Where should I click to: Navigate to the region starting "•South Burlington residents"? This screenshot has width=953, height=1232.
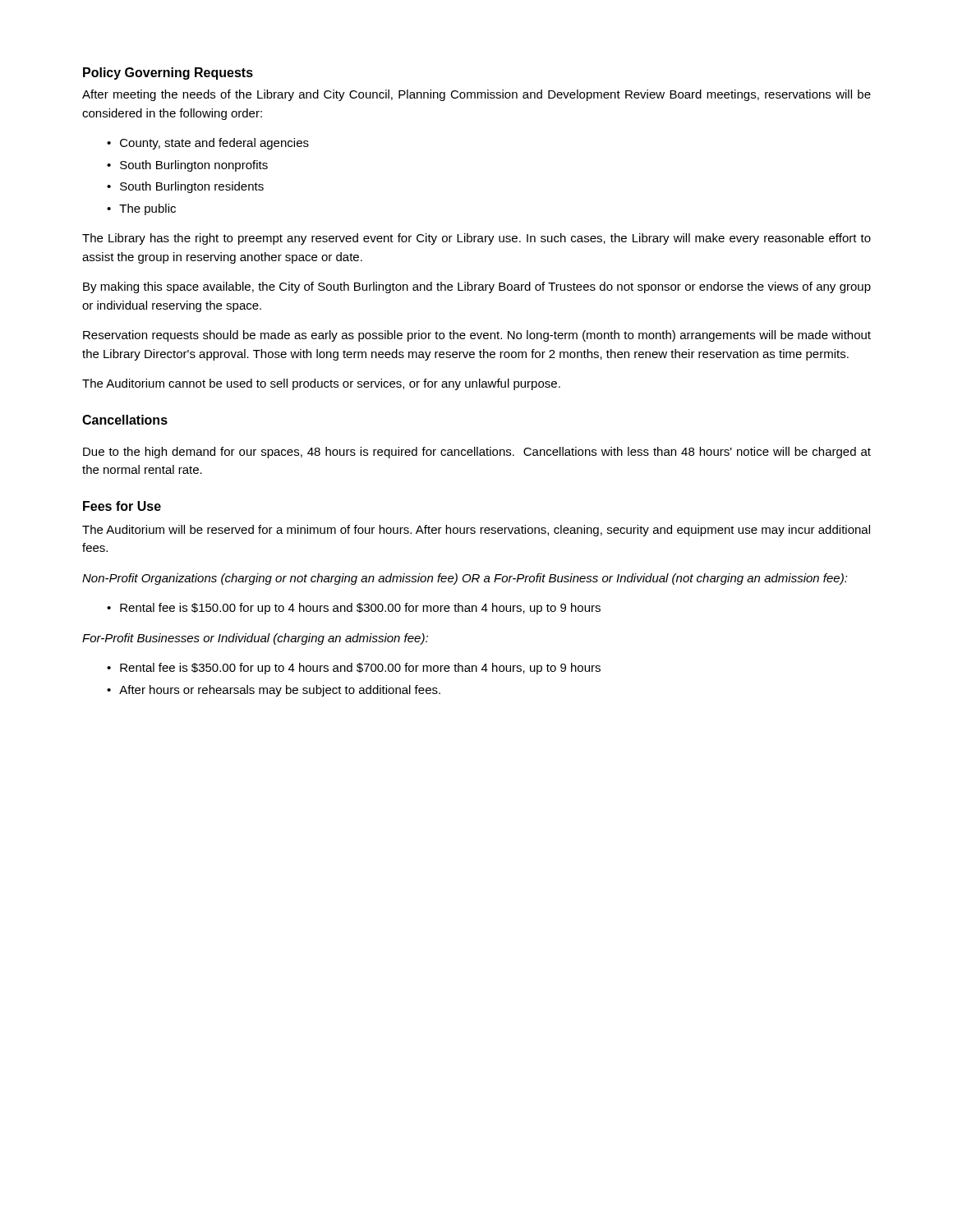tap(185, 187)
